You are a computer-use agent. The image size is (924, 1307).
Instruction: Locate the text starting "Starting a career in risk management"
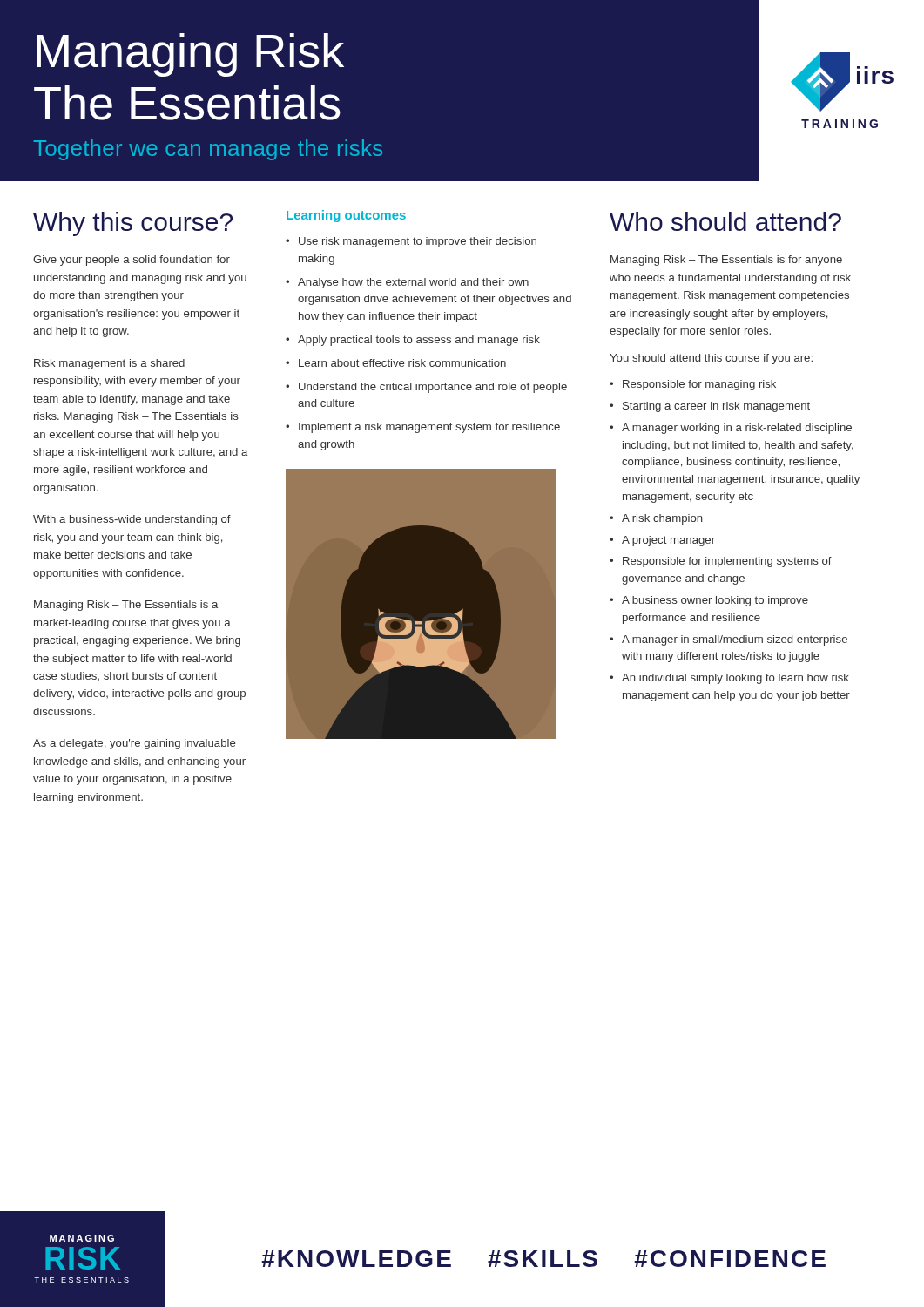(x=716, y=406)
